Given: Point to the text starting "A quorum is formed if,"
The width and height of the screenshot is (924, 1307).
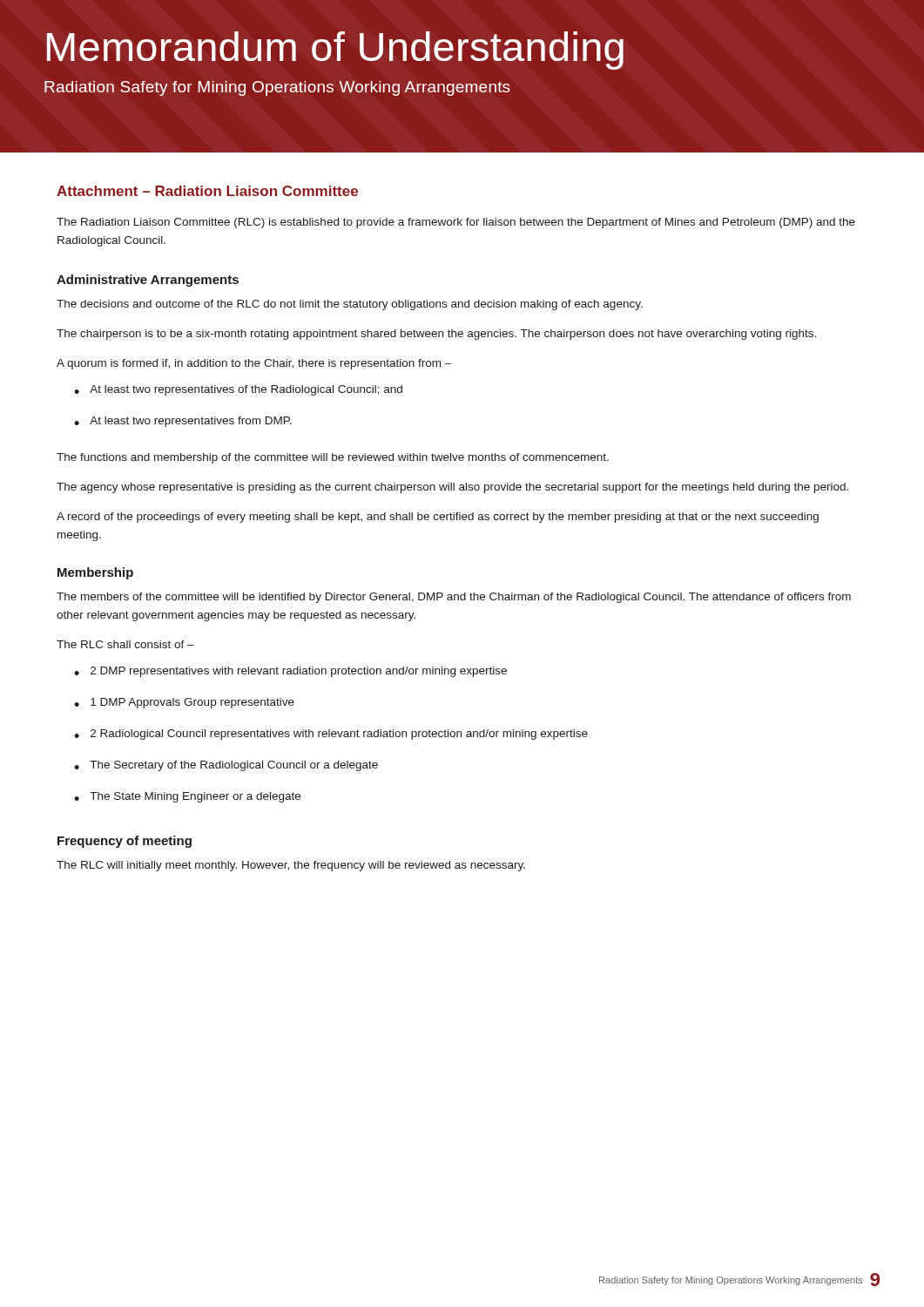Looking at the screenshot, I should tap(254, 363).
